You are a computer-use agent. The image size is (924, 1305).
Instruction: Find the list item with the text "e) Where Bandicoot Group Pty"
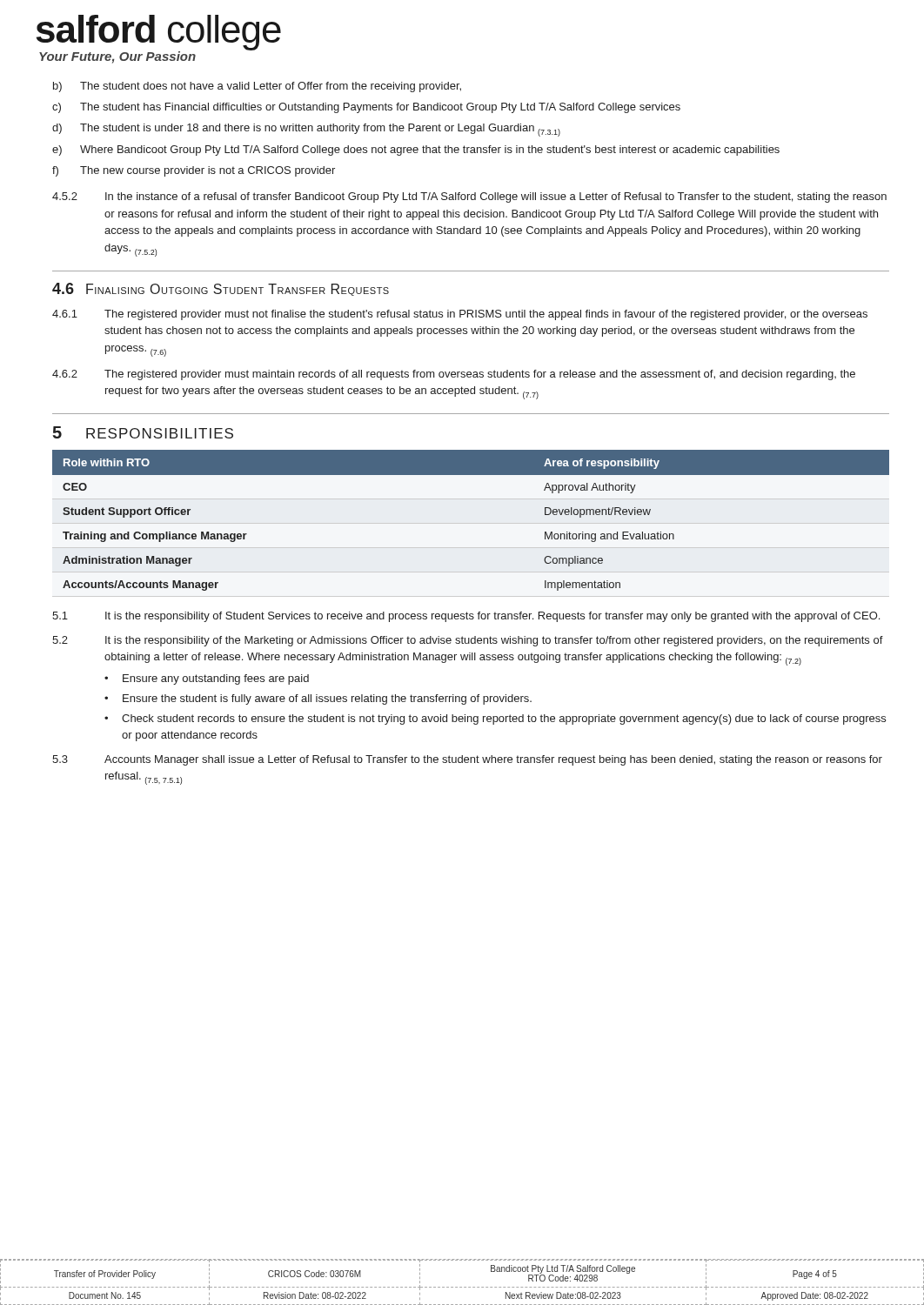471,150
